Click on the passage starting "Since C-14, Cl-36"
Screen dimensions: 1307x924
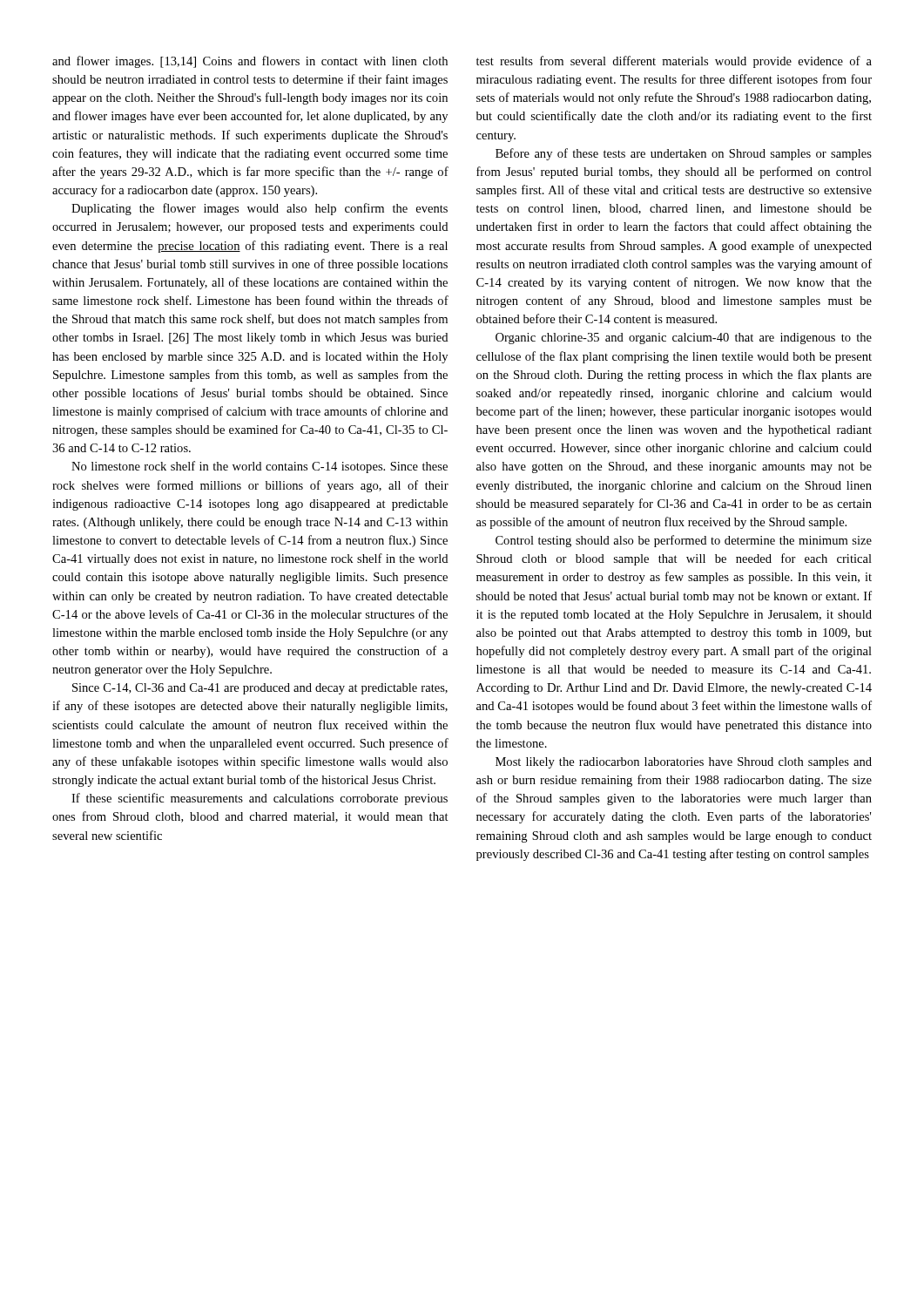(x=250, y=734)
